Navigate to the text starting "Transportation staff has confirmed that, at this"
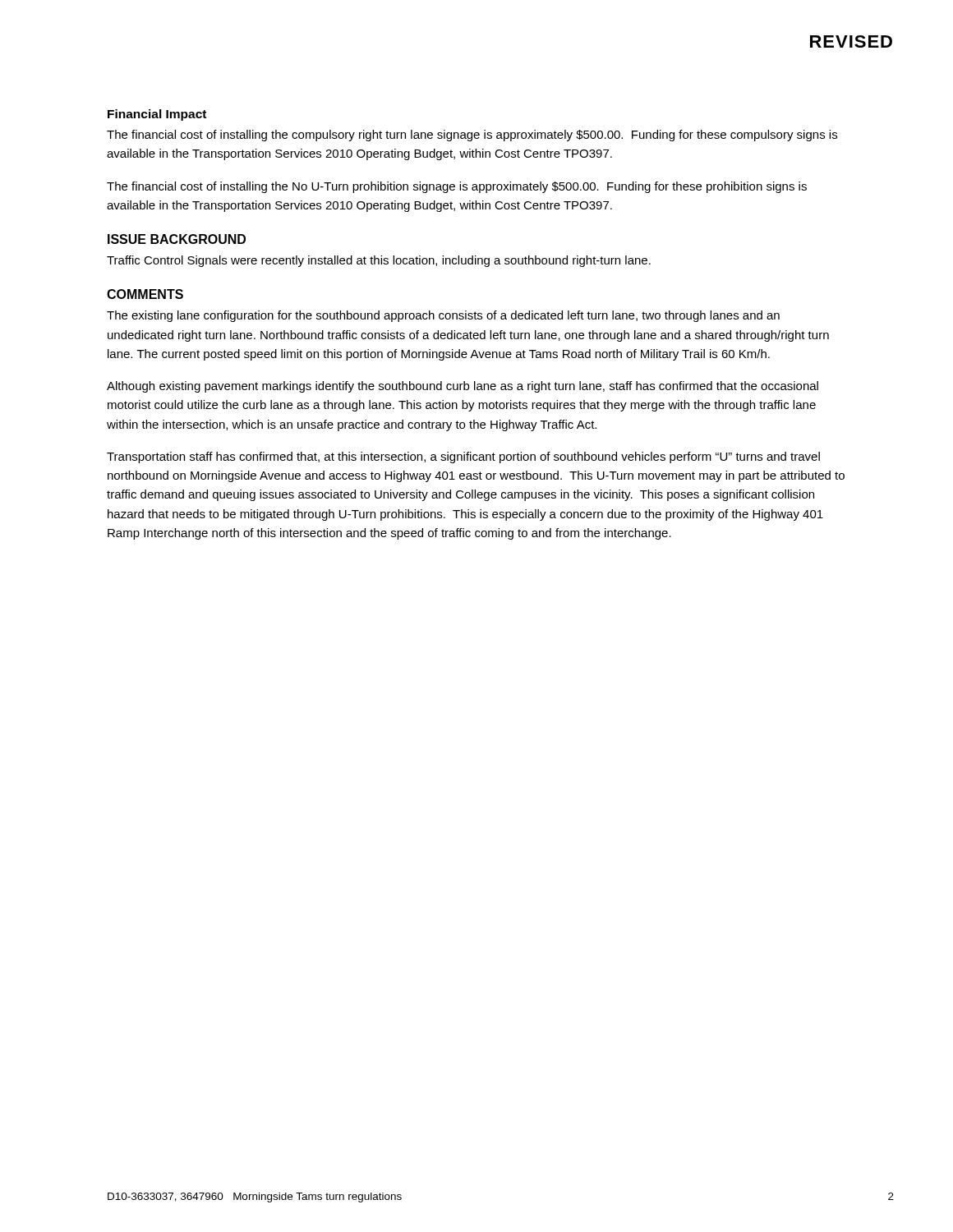This screenshot has height=1232, width=953. pos(476,494)
